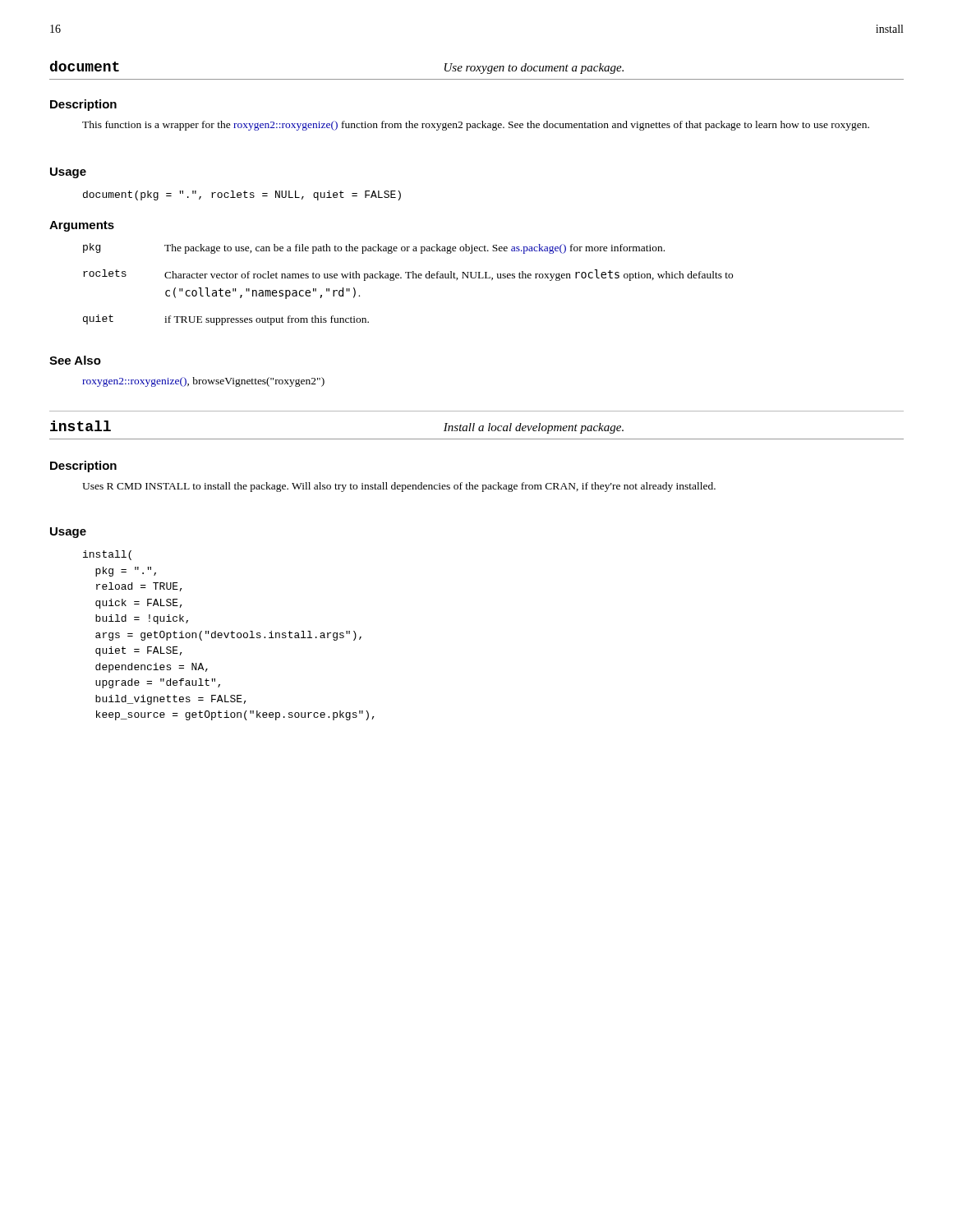The width and height of the screenshot is (953, 1232).
Task: Point to "roxygen2::roxygenize(), browseVignettes("roxygen2")"
Action: [x=203, y=381]
